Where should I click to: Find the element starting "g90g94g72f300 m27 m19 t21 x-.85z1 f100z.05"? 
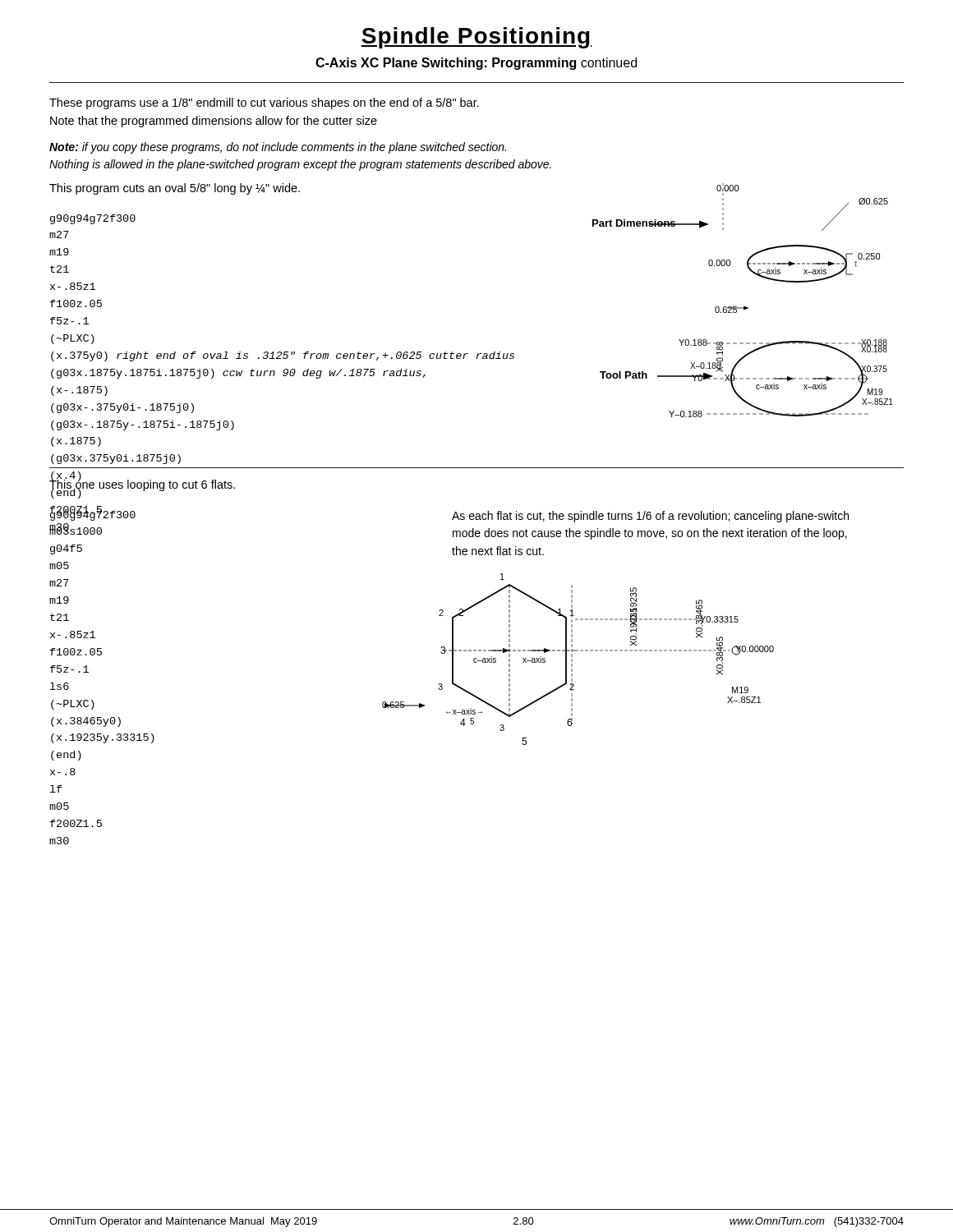tap(282, 374)
